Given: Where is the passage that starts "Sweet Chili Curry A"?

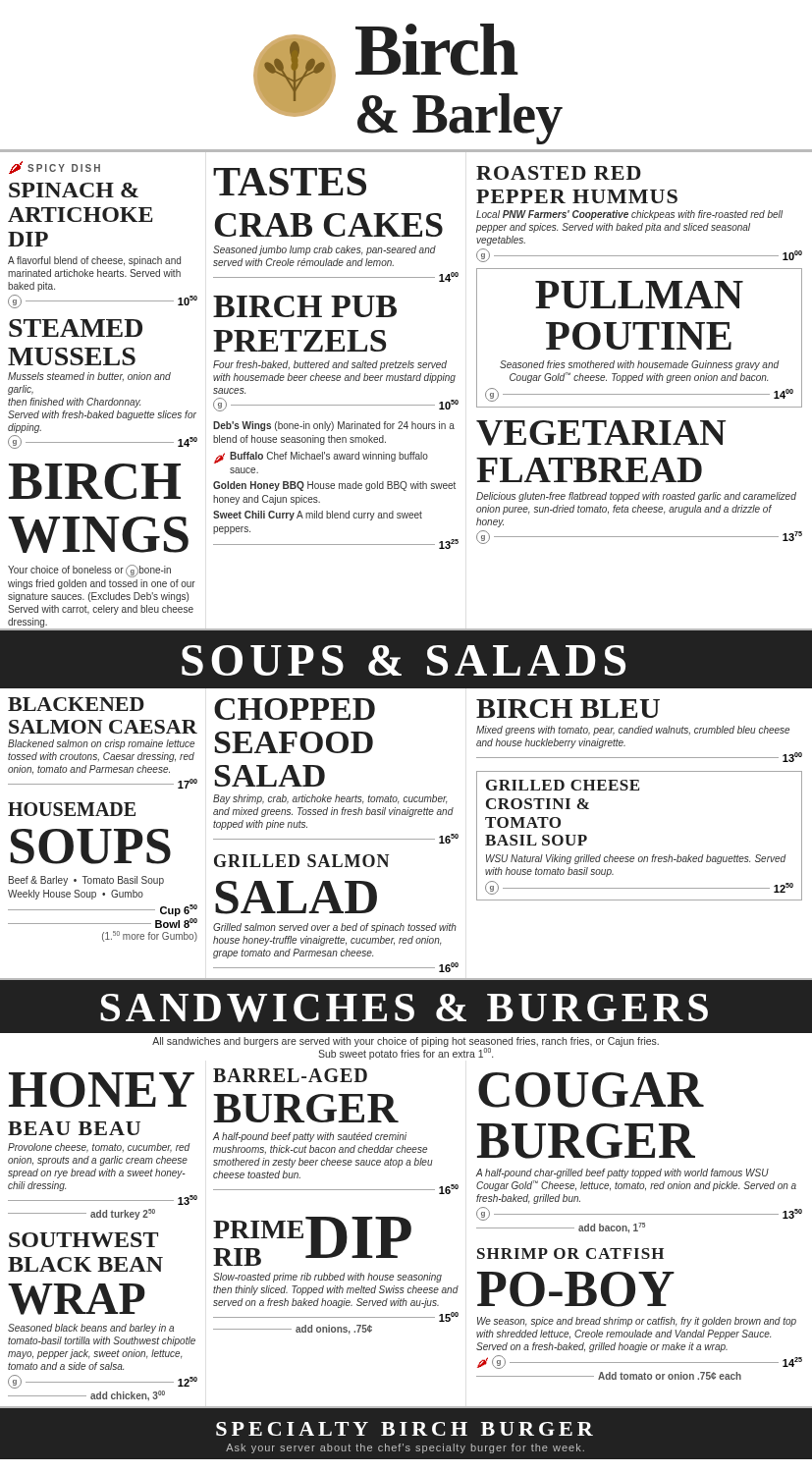Looking at the screenshot, I should 318,522.
